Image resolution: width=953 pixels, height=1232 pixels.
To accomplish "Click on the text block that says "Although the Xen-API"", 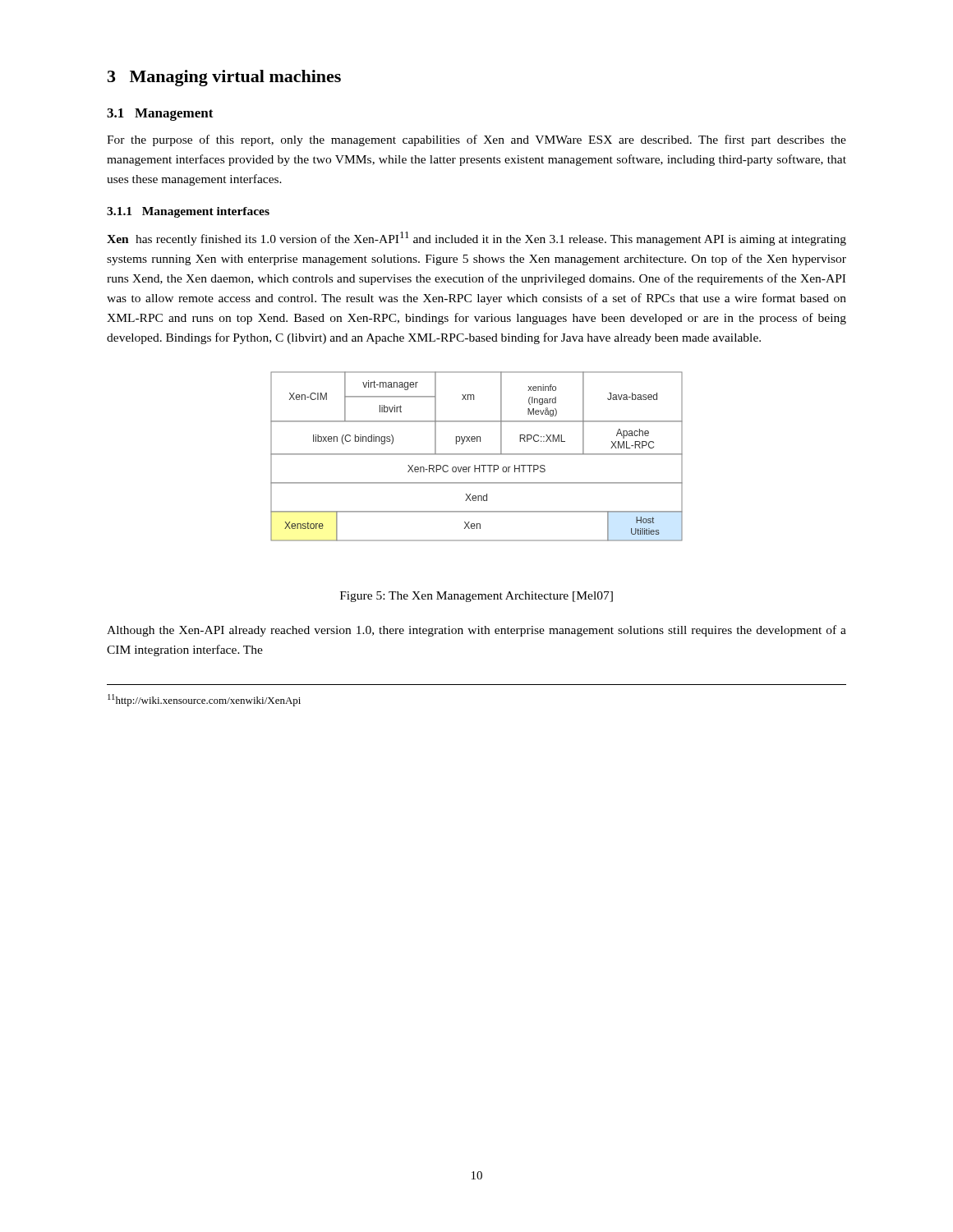I will tap(476, 640).
